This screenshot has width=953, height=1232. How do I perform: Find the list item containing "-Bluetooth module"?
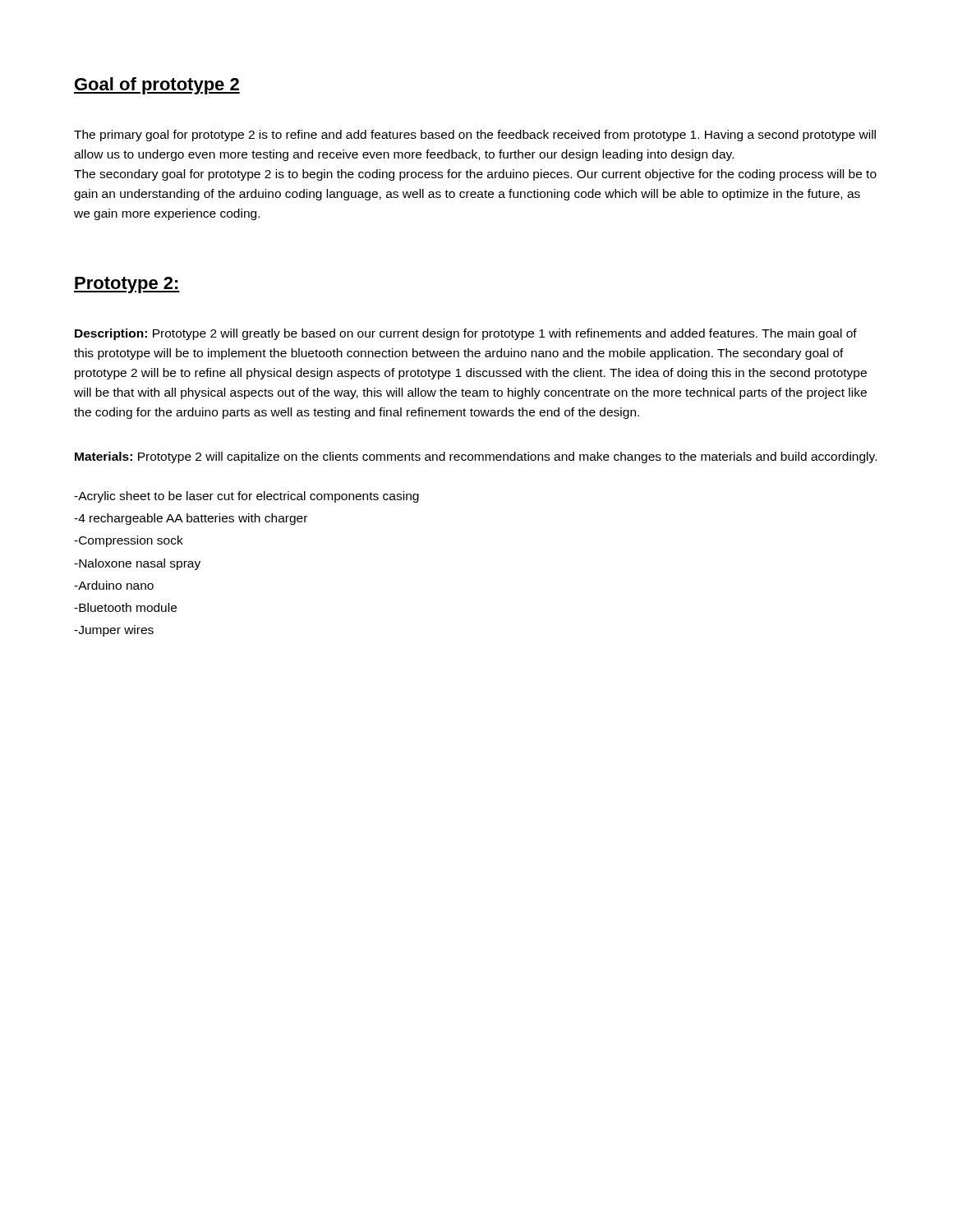[126, 607]
